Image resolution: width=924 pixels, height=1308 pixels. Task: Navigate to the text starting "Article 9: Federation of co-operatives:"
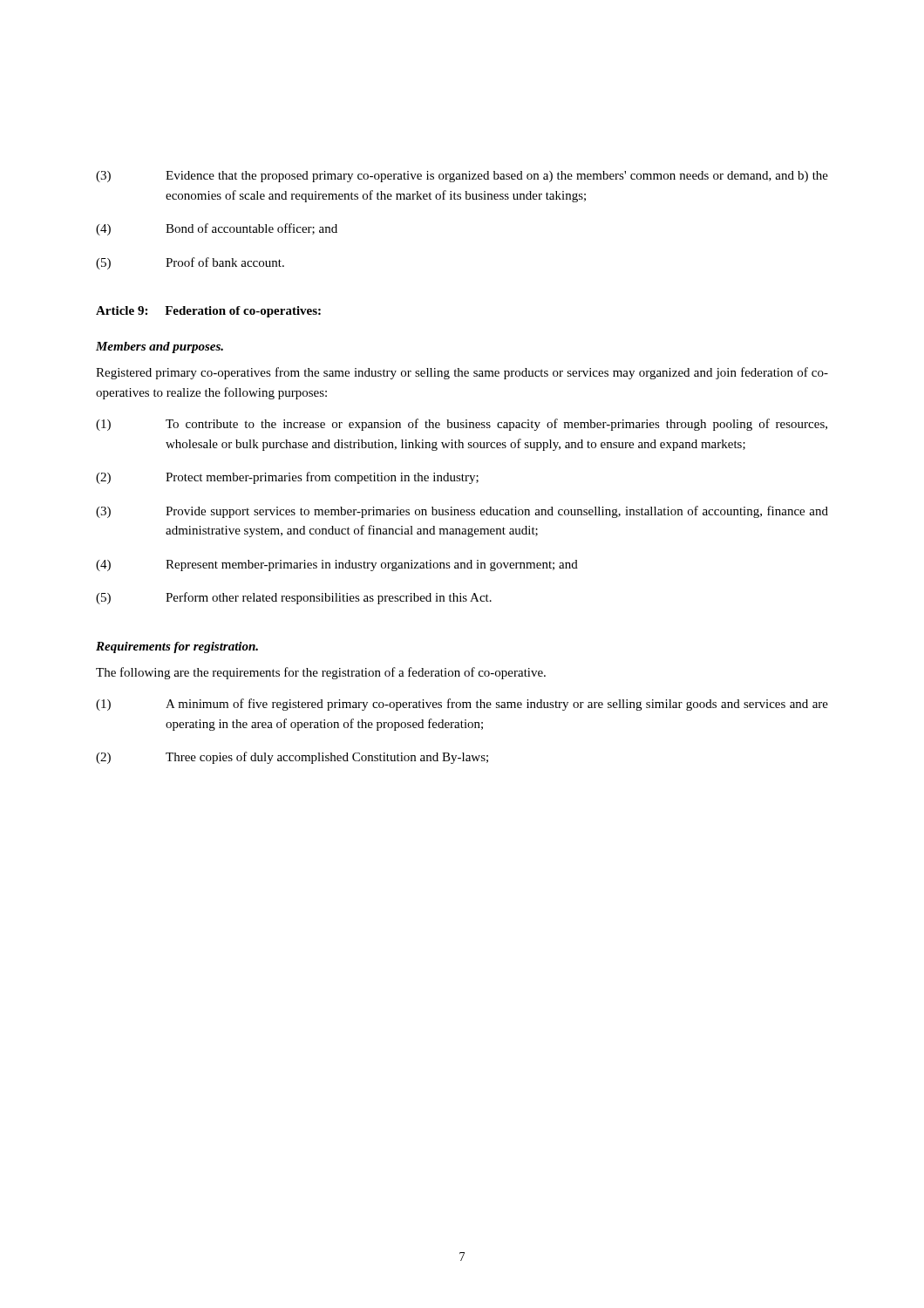click(209, 310)
